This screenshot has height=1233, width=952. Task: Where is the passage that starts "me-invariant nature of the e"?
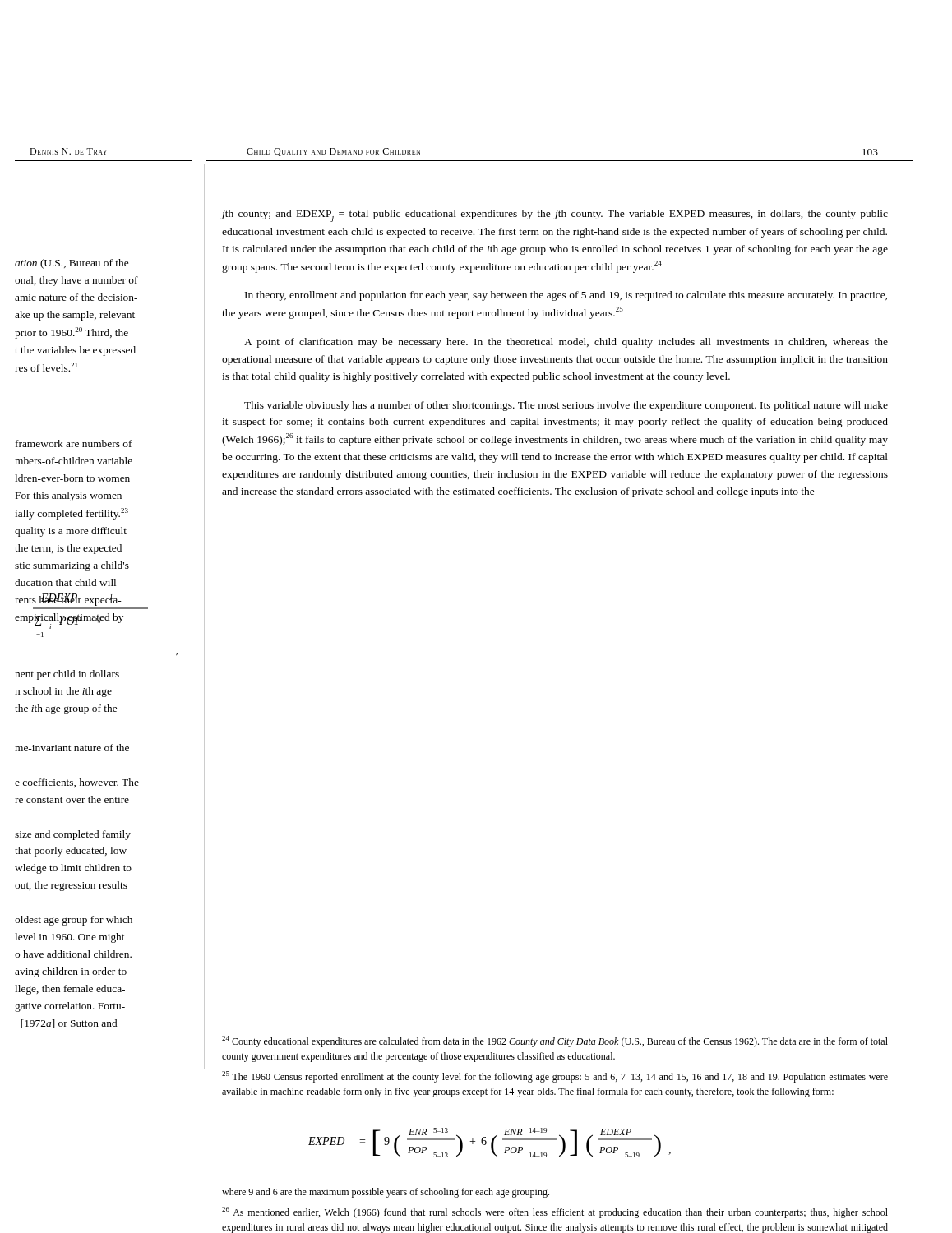[x=103, y=886]
